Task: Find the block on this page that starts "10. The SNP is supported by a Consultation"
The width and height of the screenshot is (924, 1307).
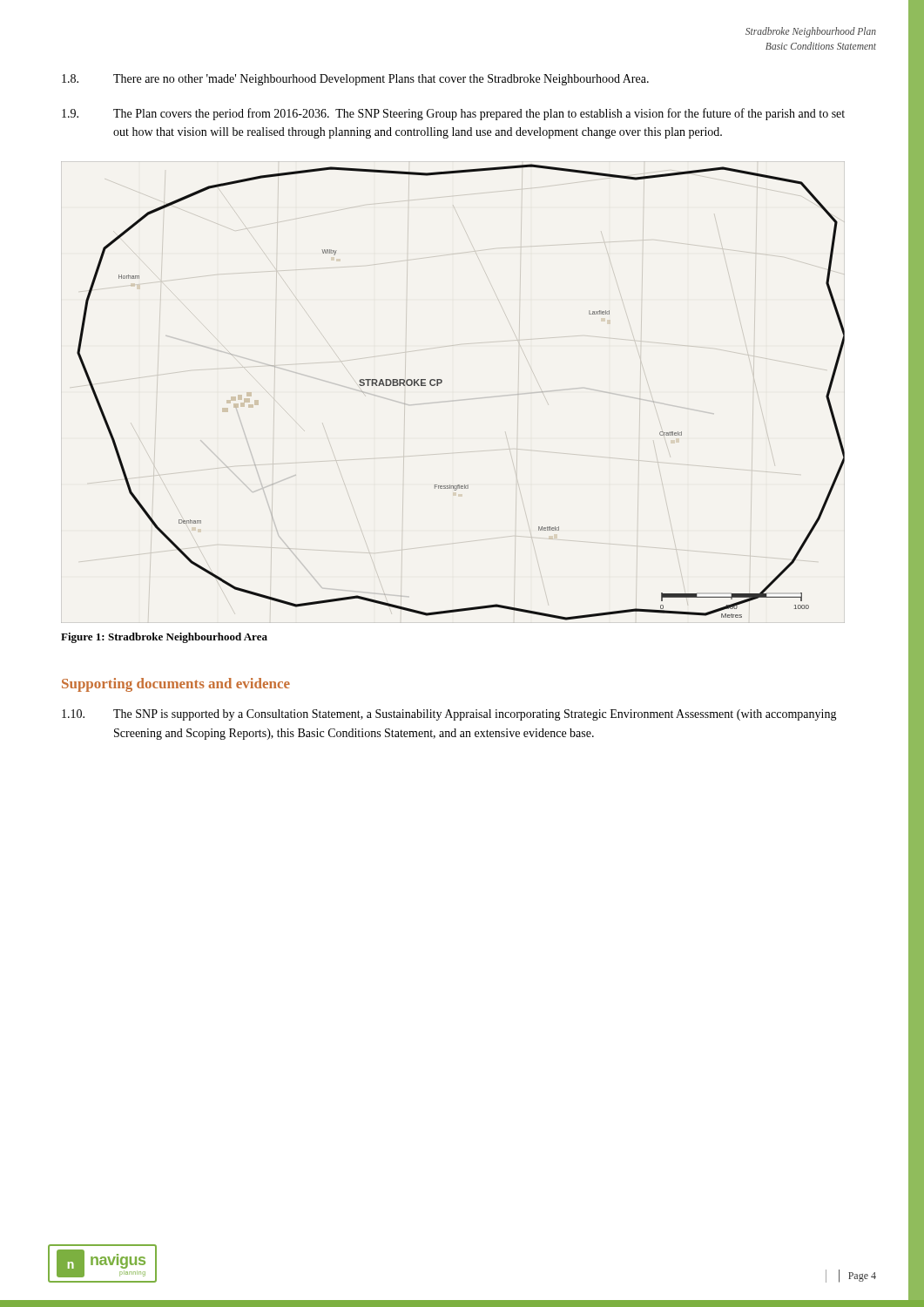Action: (x=455, y=724)
